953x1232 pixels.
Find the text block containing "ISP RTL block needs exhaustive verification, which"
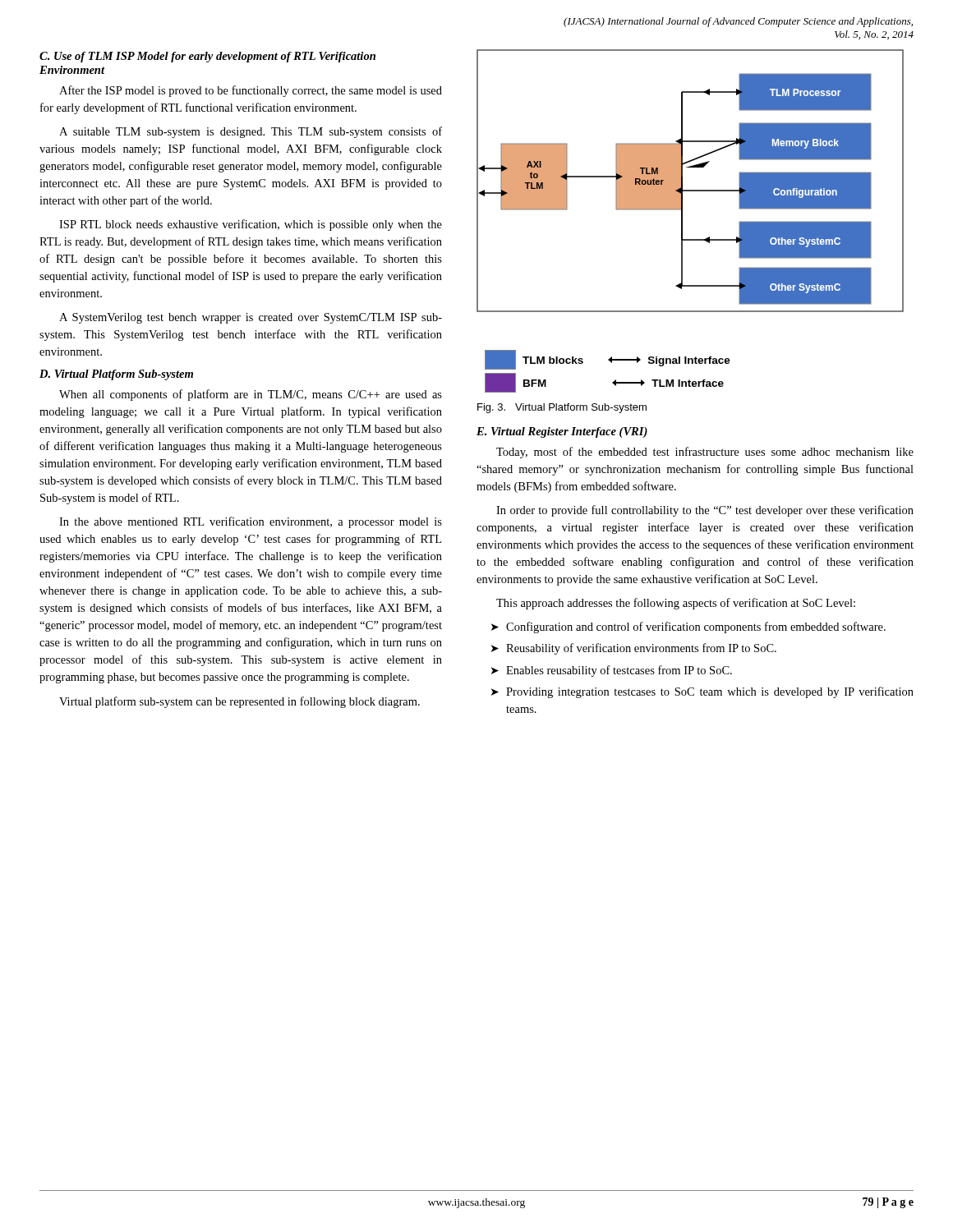[x=241, y=259]
